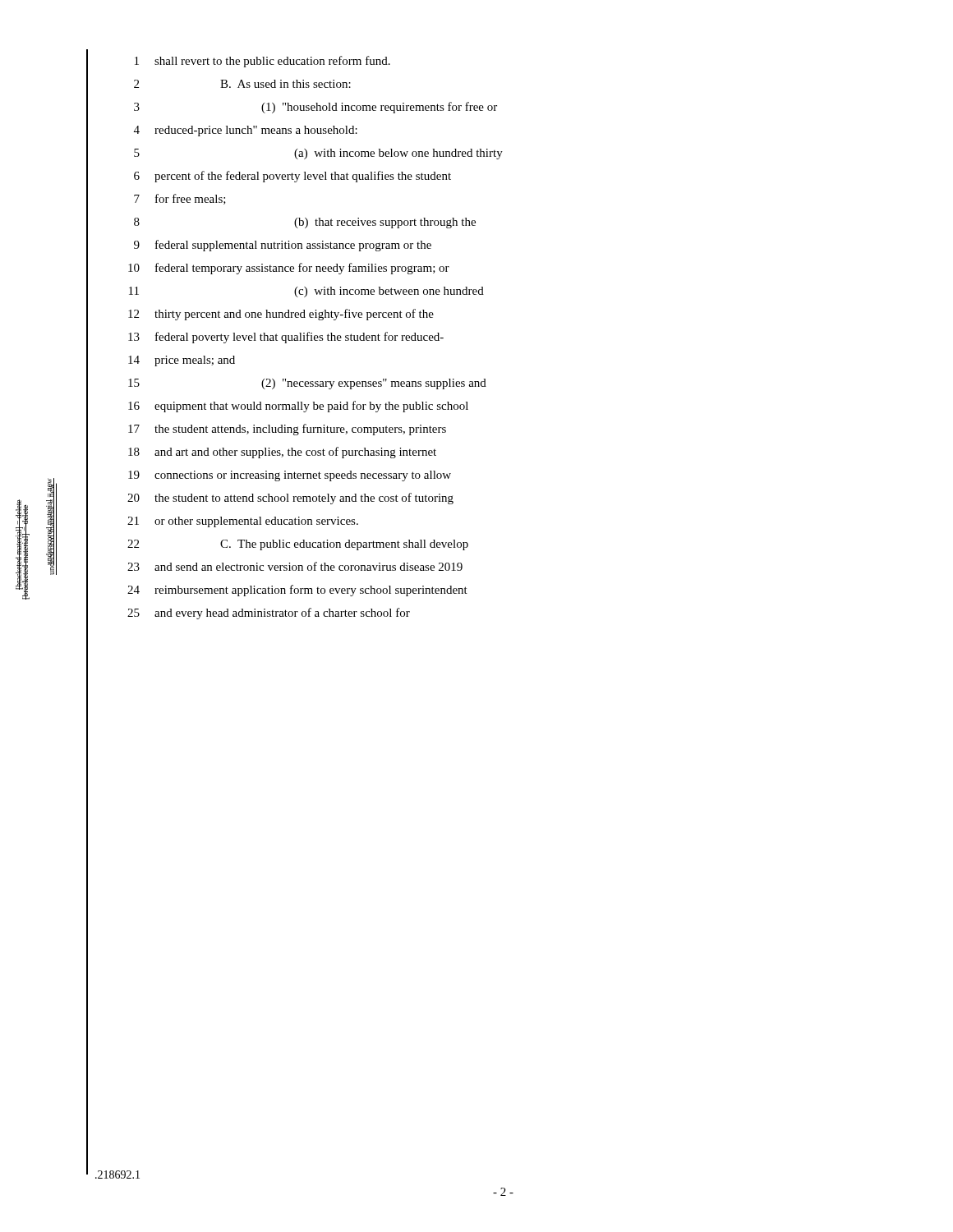Find "14 price meals; and" on this page
The width and height of the screenshot is (953, 1232).
click(x=182, y=361)
